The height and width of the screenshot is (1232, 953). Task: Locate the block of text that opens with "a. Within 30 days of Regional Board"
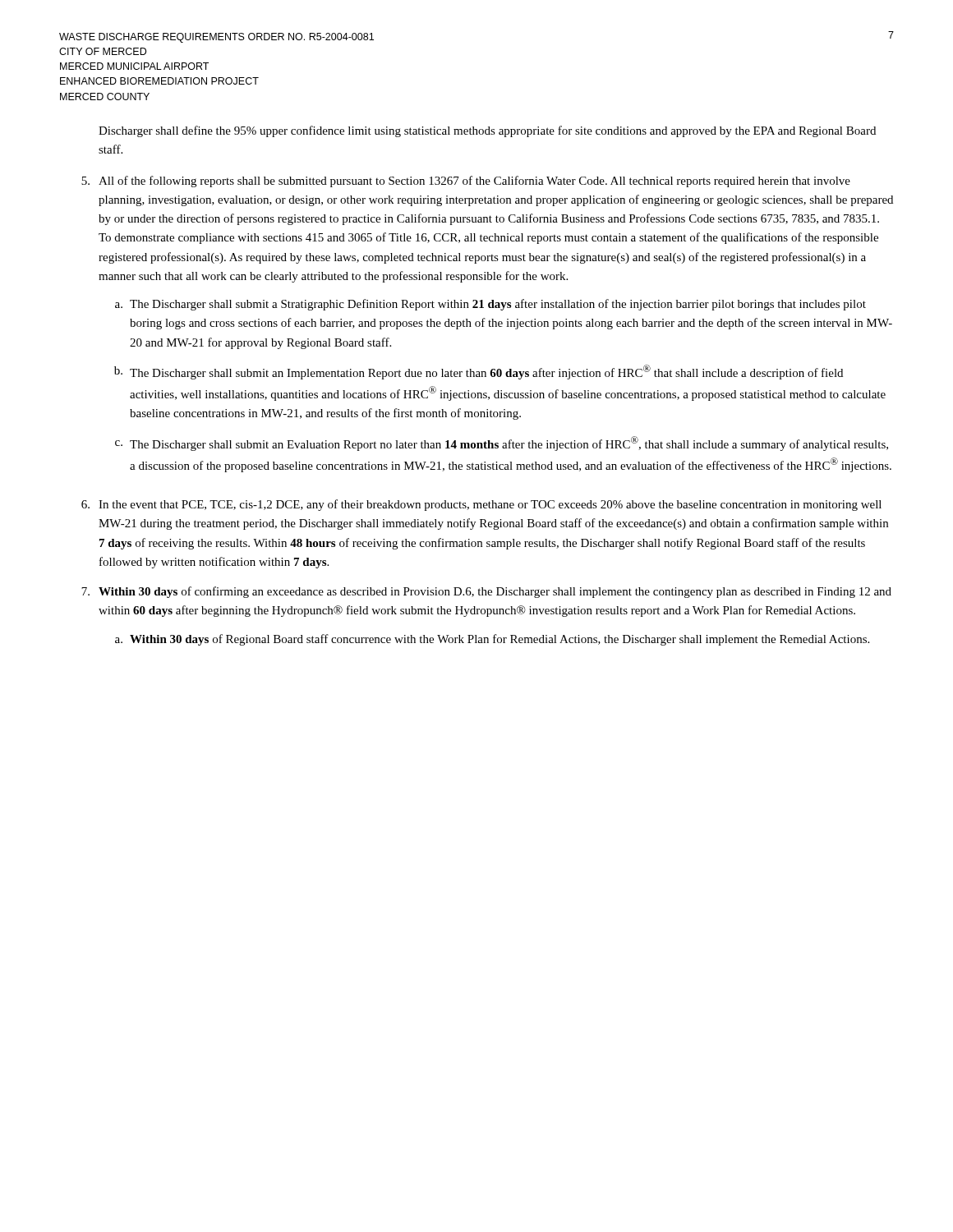[496, 639]
